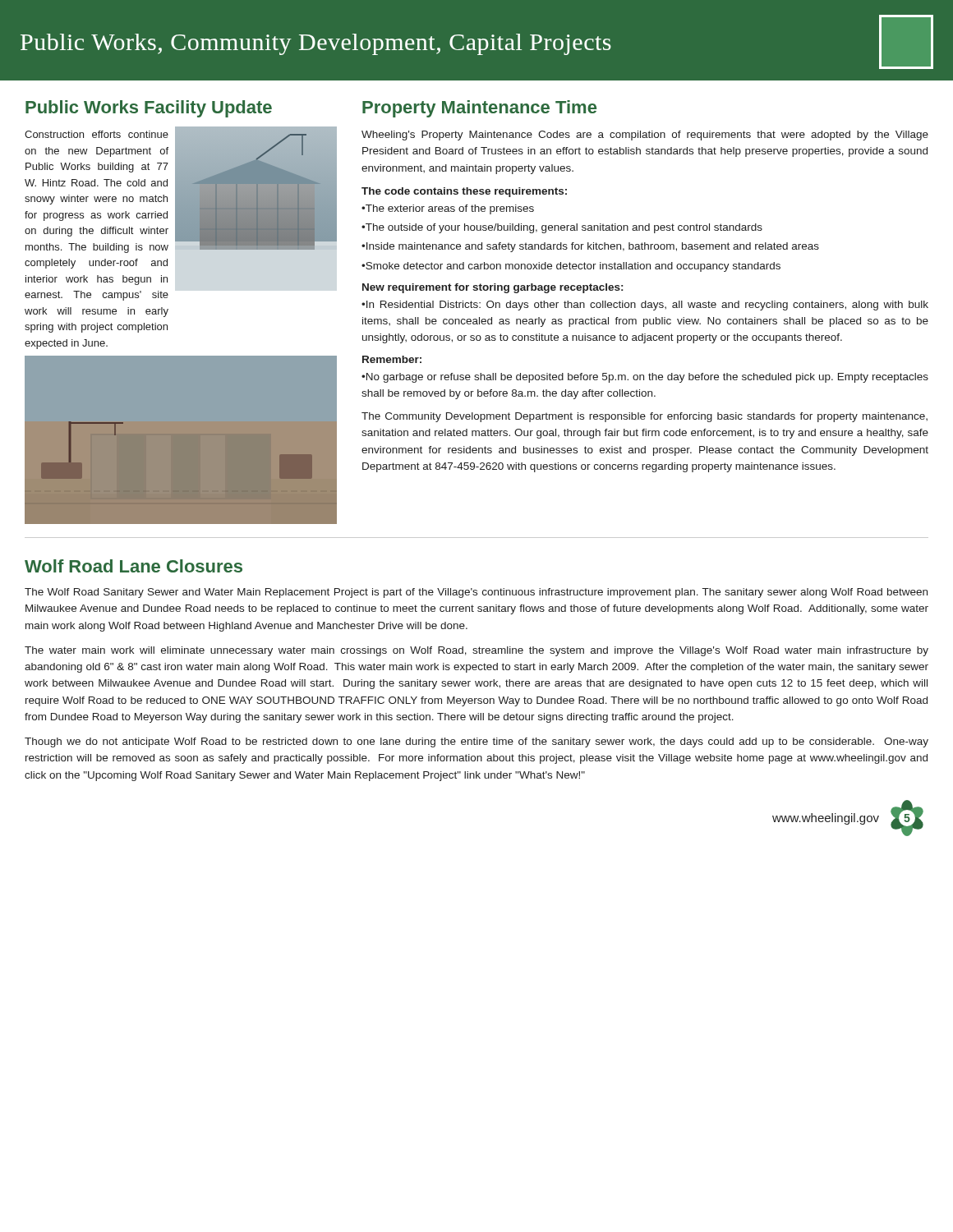Screen dimensions: 1232x953
Task: Point to "Wolf Road Lane Closures"
Action: click(134, 566)
